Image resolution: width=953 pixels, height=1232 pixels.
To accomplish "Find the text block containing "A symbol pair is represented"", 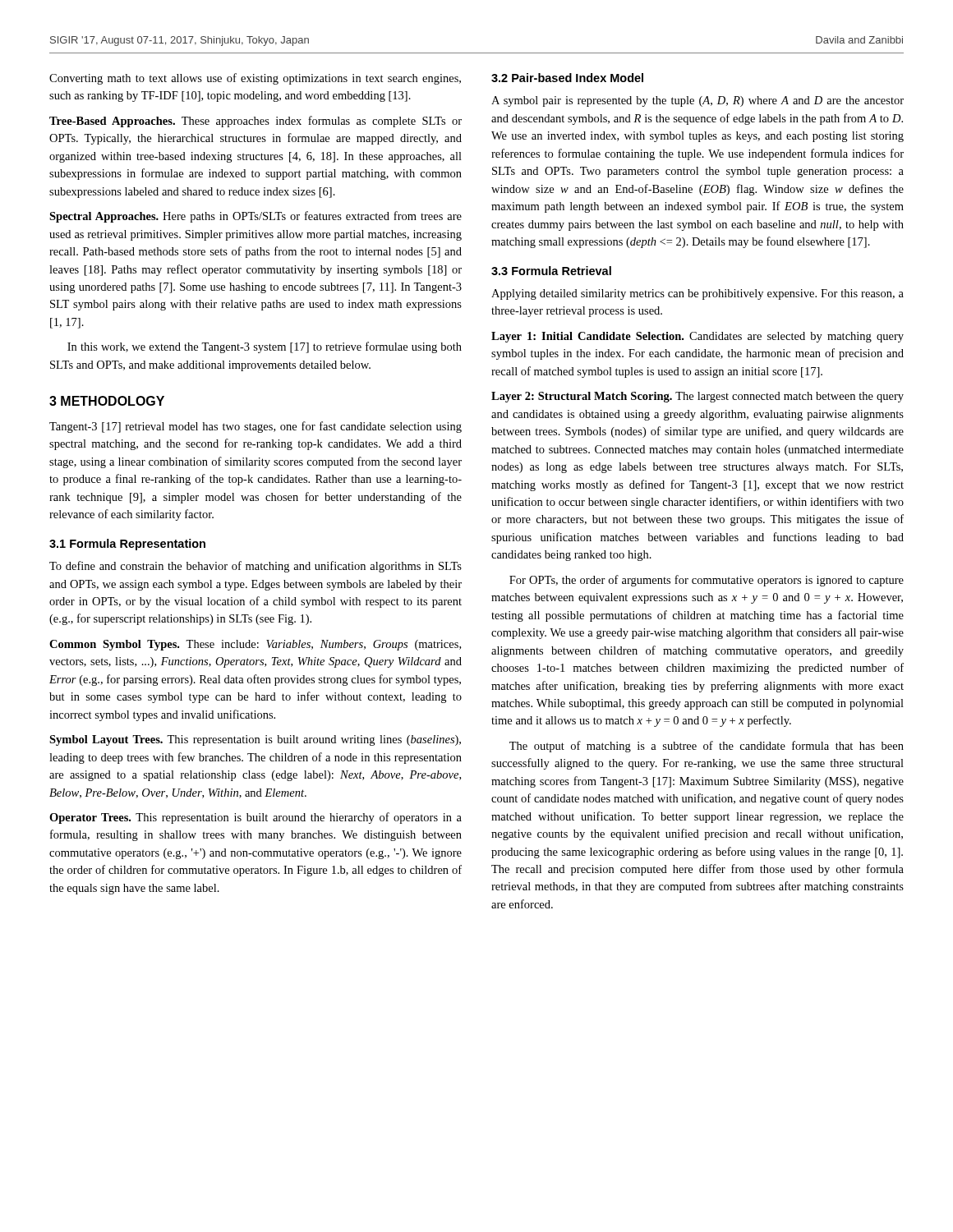I will click(698, 172).
